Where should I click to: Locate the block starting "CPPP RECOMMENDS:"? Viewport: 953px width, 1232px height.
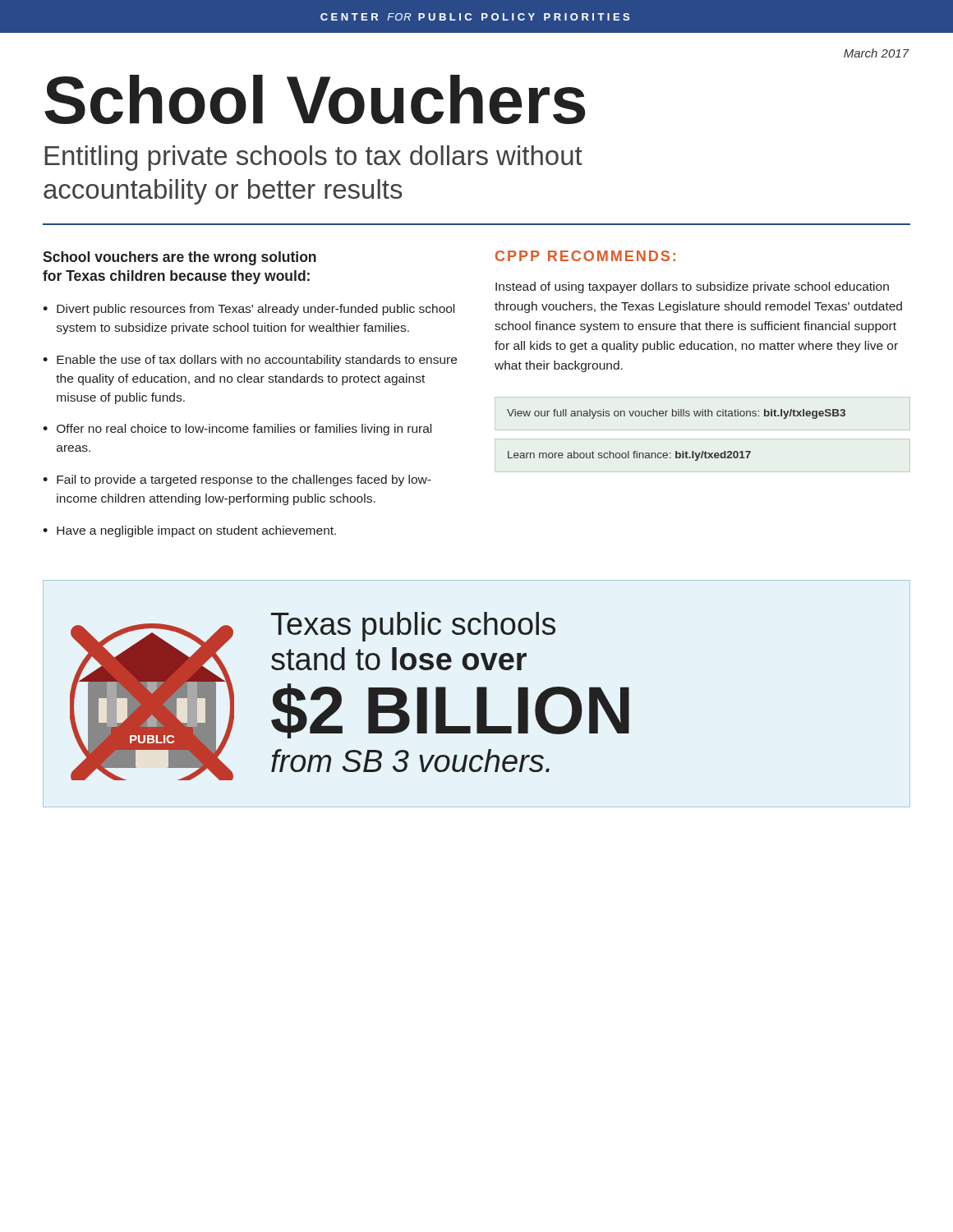coord(586,256)
